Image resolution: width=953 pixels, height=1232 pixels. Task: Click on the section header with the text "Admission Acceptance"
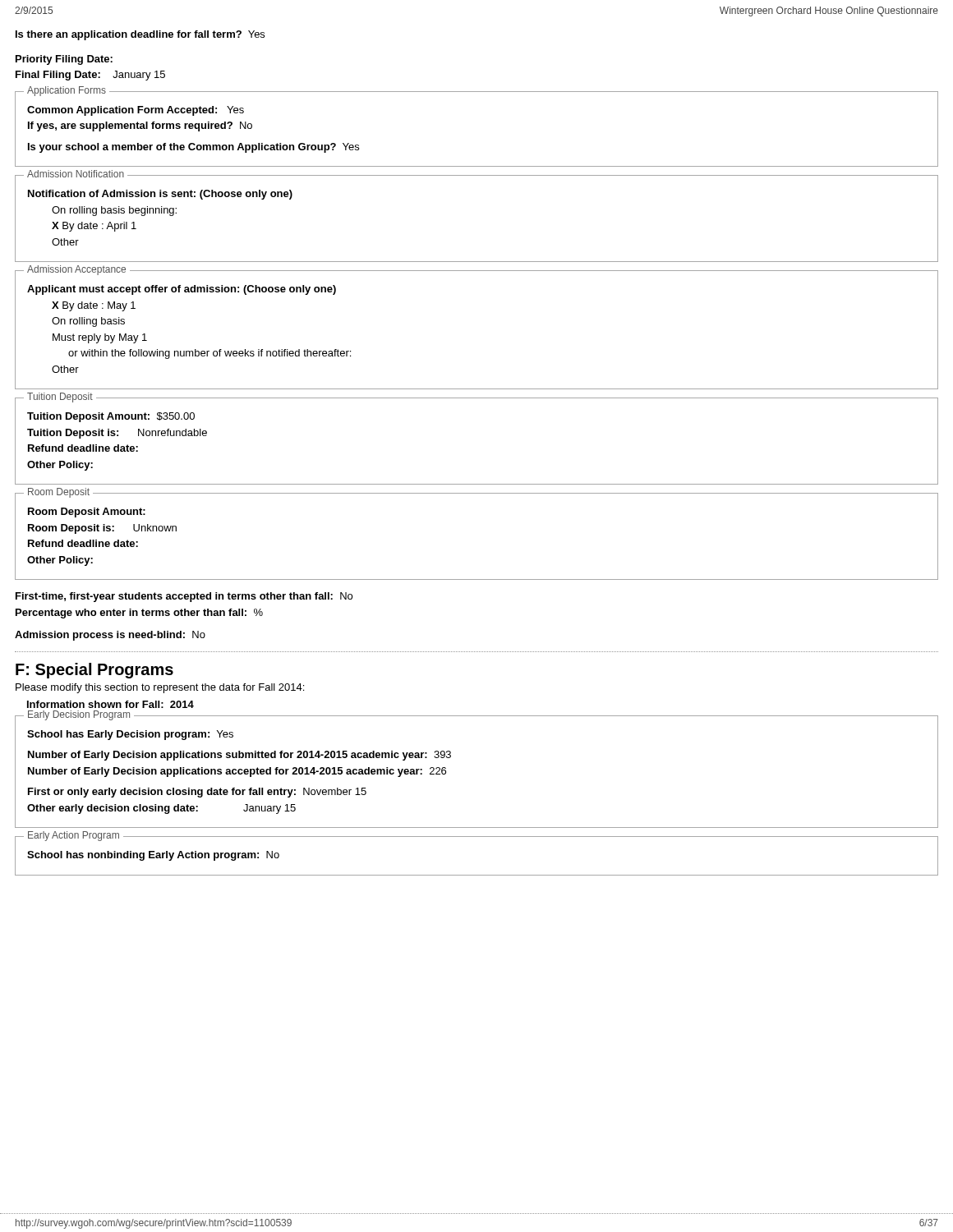click(x=77, y=269)
